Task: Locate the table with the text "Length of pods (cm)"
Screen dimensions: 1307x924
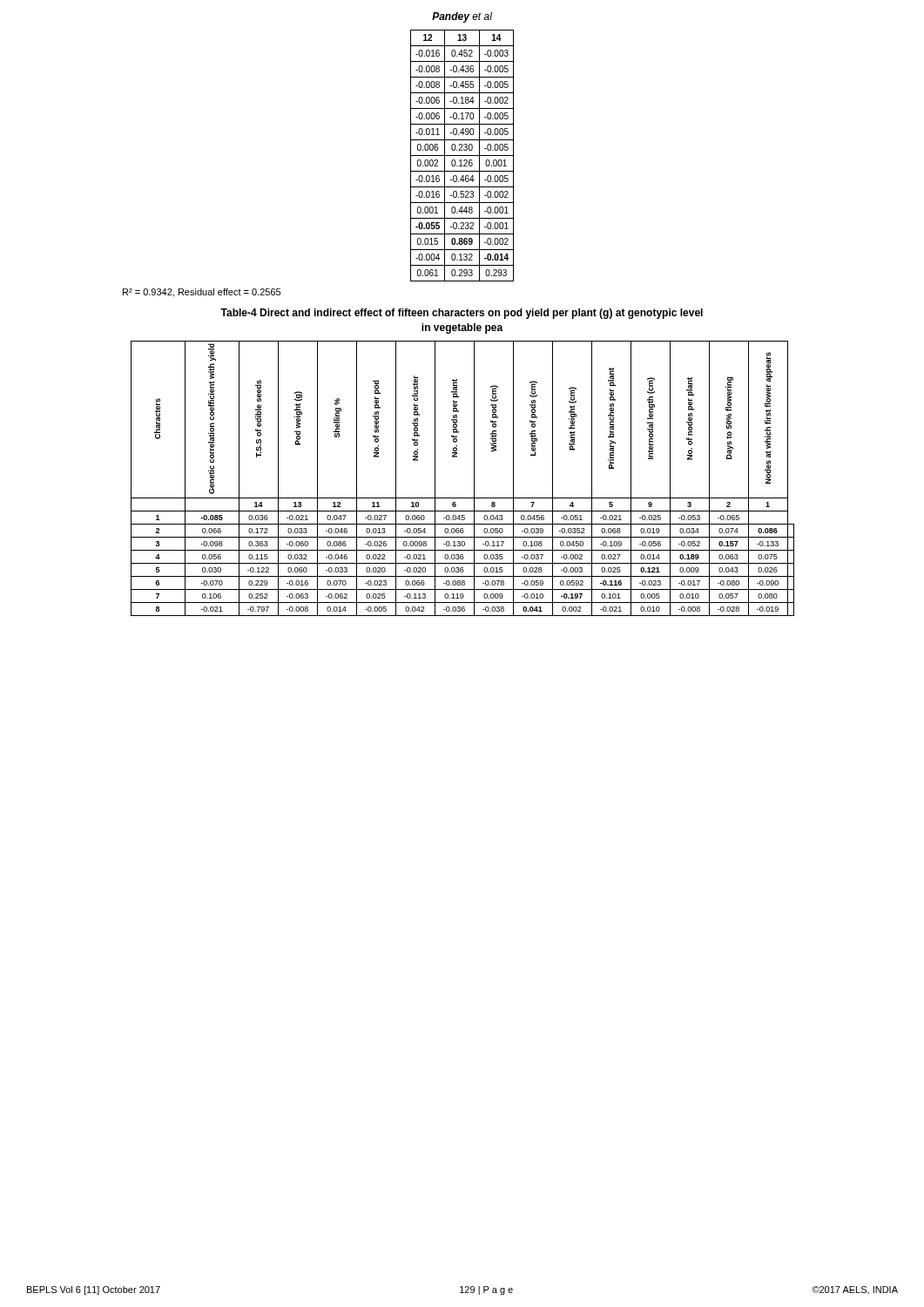Action: 462,478
